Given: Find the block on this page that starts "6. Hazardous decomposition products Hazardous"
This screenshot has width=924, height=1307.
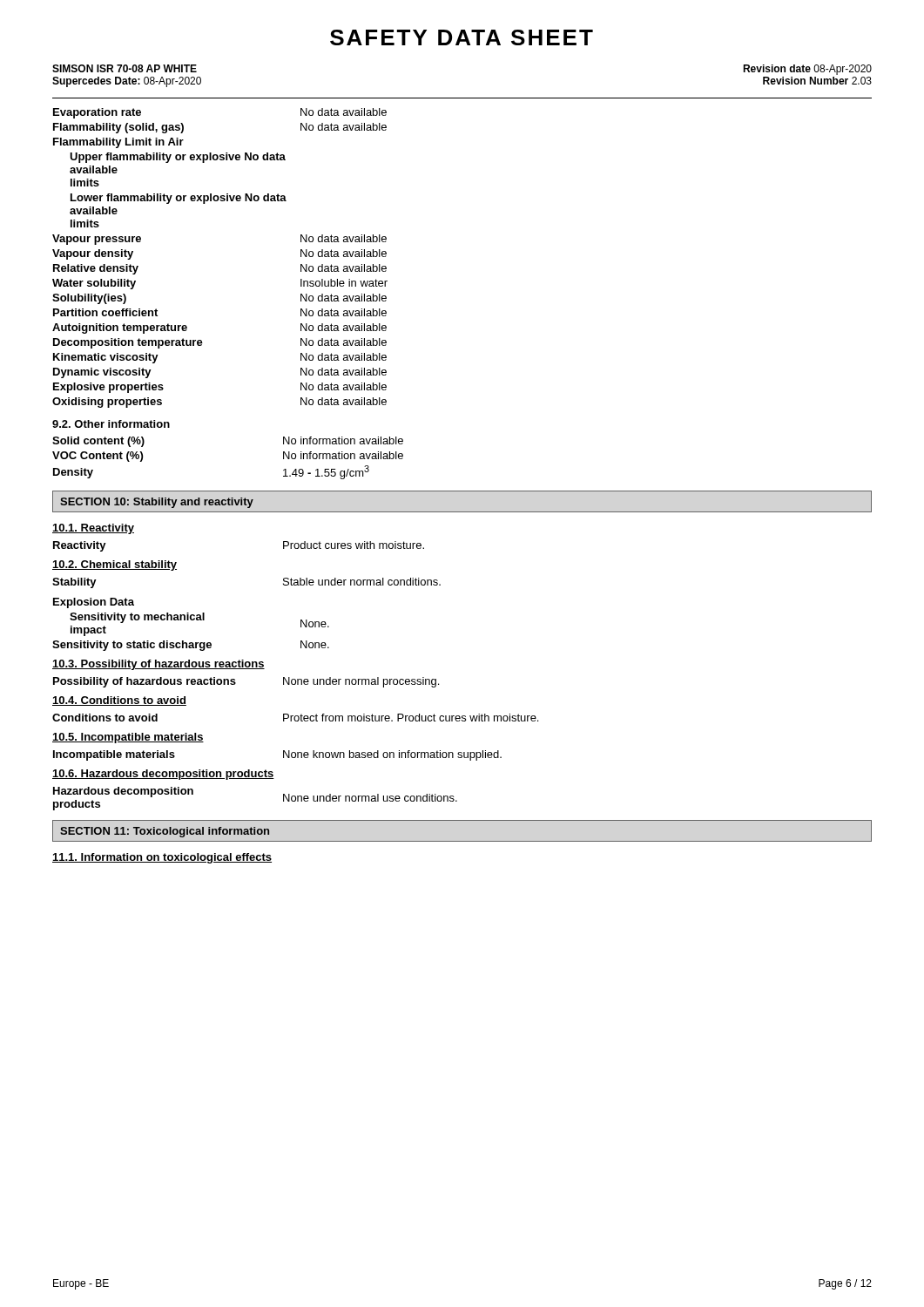Looking at the screenshot, I should [x=462, y=789].
